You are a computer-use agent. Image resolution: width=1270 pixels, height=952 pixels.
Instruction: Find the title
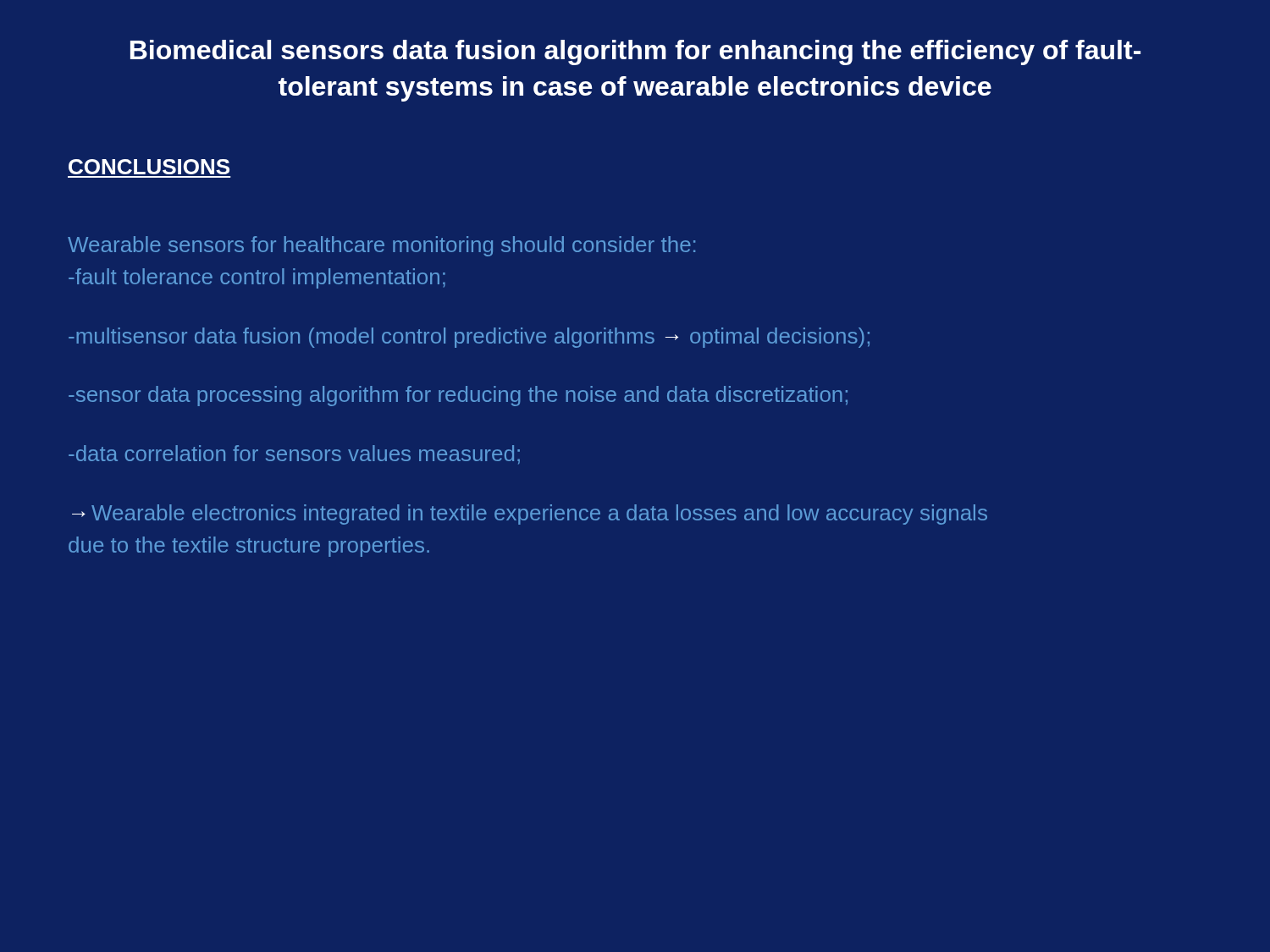click(x=635, y=68)
